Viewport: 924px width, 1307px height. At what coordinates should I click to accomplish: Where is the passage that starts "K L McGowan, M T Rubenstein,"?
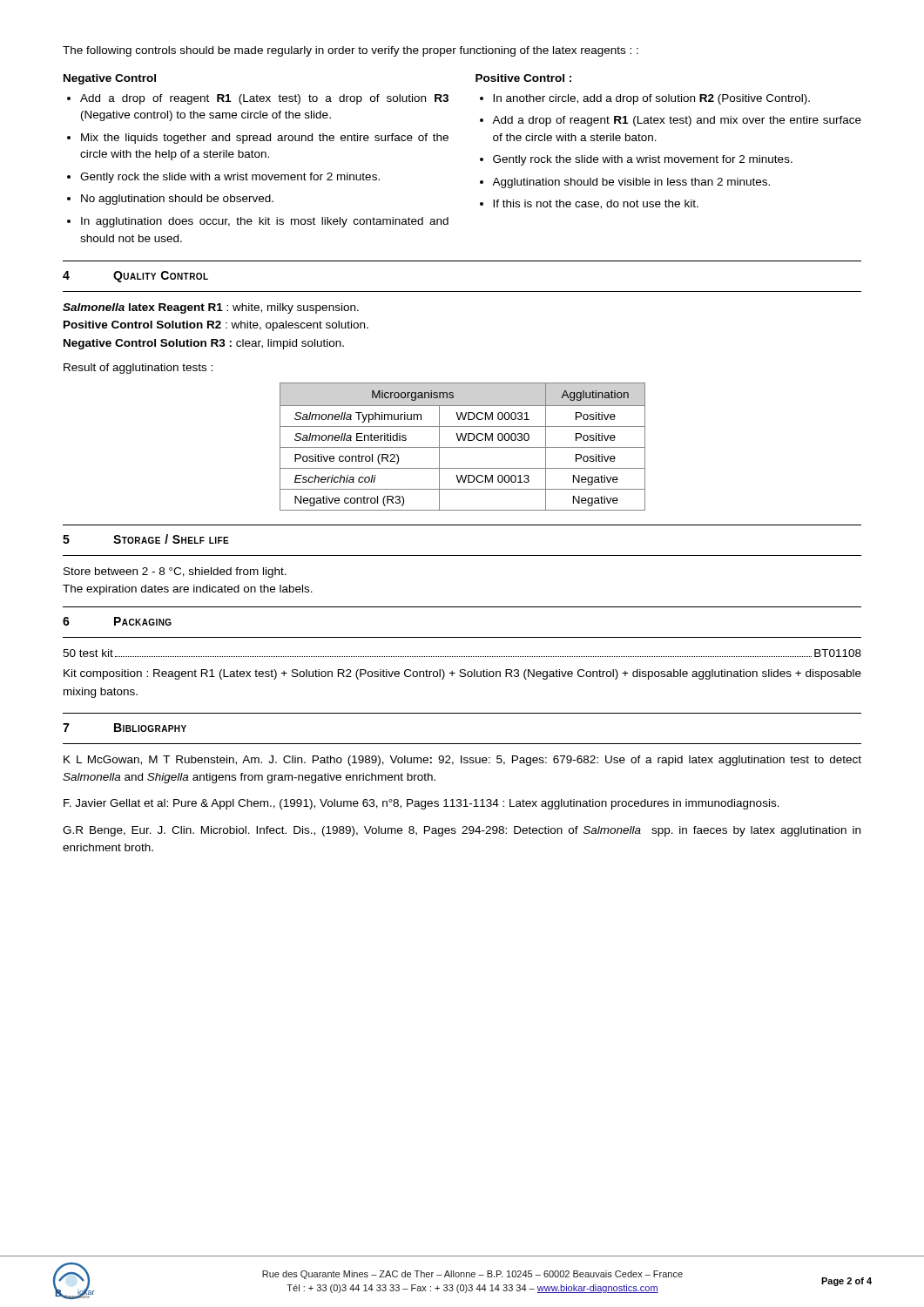[x=462, y=768]
